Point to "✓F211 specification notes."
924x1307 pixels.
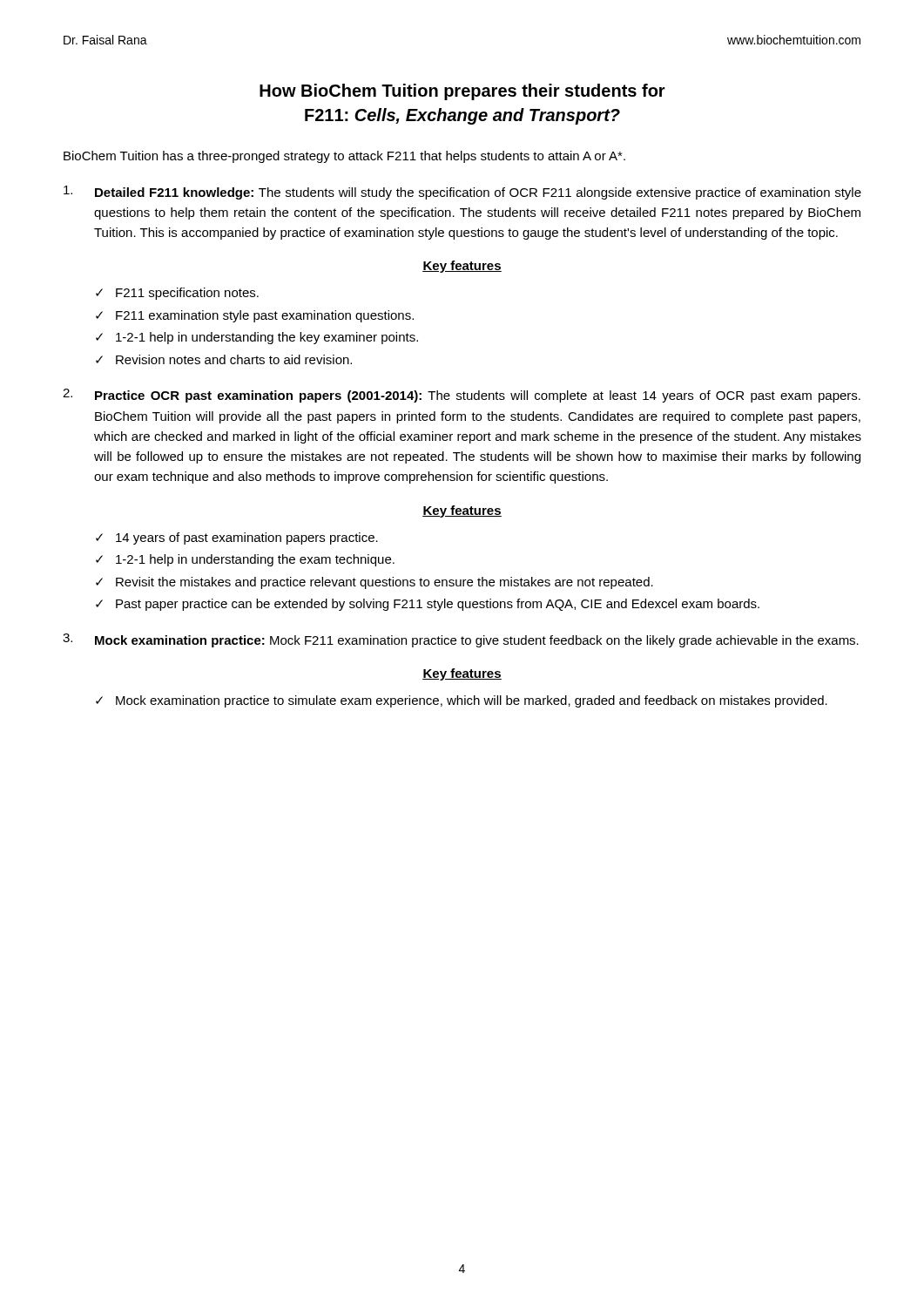coord(177,294)
